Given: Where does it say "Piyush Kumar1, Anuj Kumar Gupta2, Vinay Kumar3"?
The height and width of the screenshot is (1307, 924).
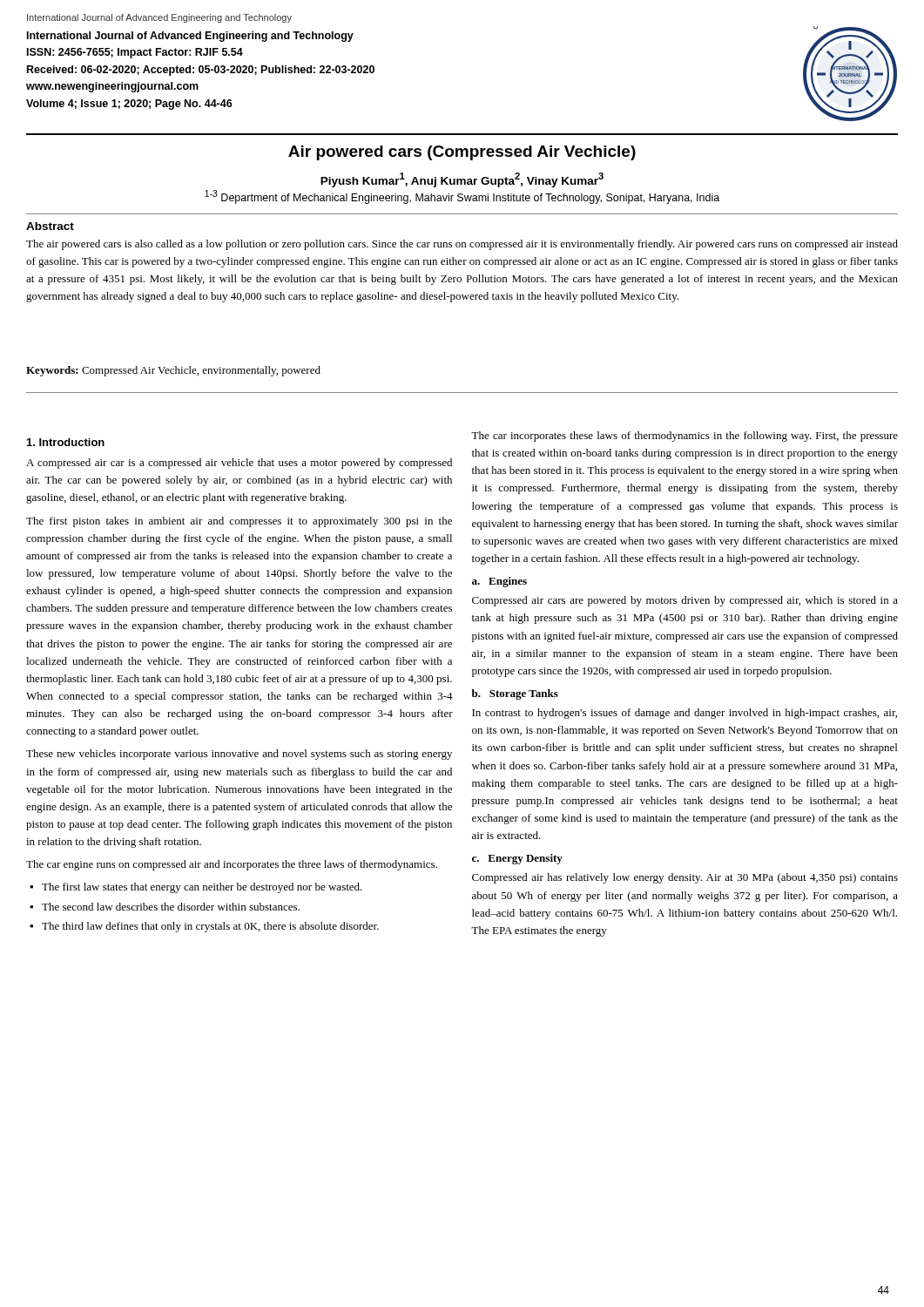Looking at the screenshot, I should coord(462,179).
